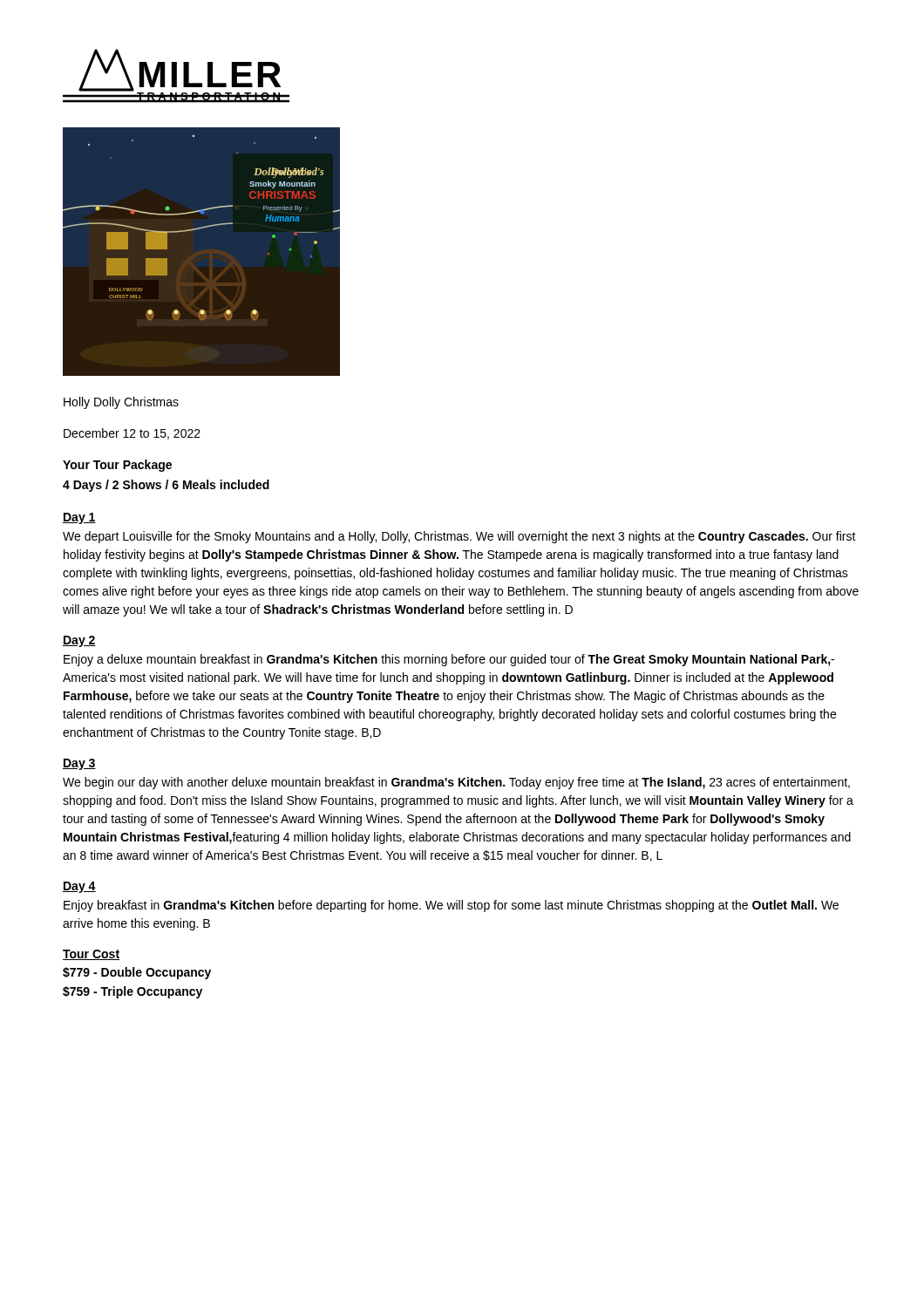The width and height of the screenshot is (924, 1308).
Task: Click on the passage starting "Holly Dolly Christmas"
Action: [x=121, y=402]
